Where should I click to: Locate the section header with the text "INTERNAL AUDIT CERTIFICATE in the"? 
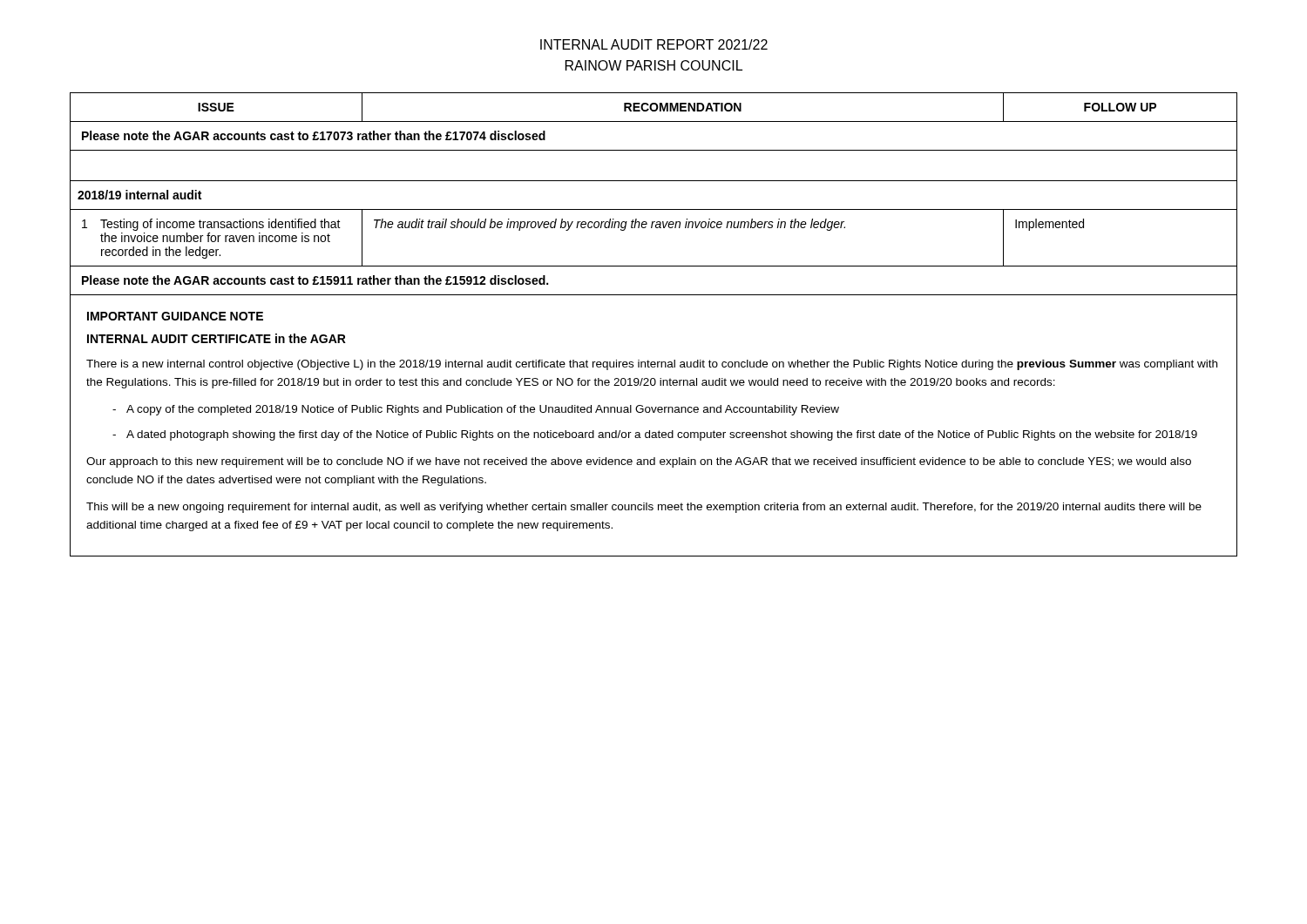[x=216, y=339]
